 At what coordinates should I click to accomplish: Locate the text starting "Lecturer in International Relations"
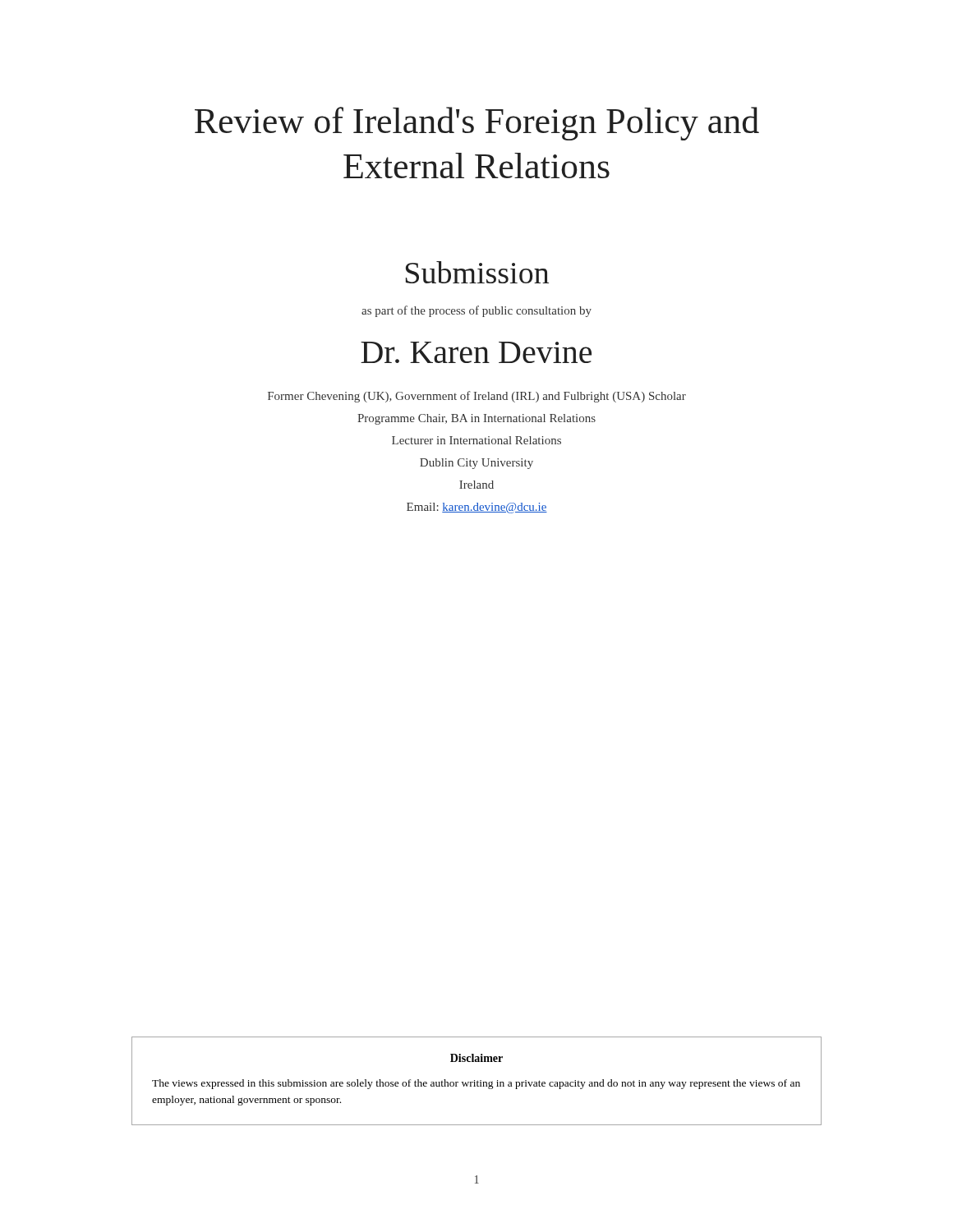click(x=476, y=441)
